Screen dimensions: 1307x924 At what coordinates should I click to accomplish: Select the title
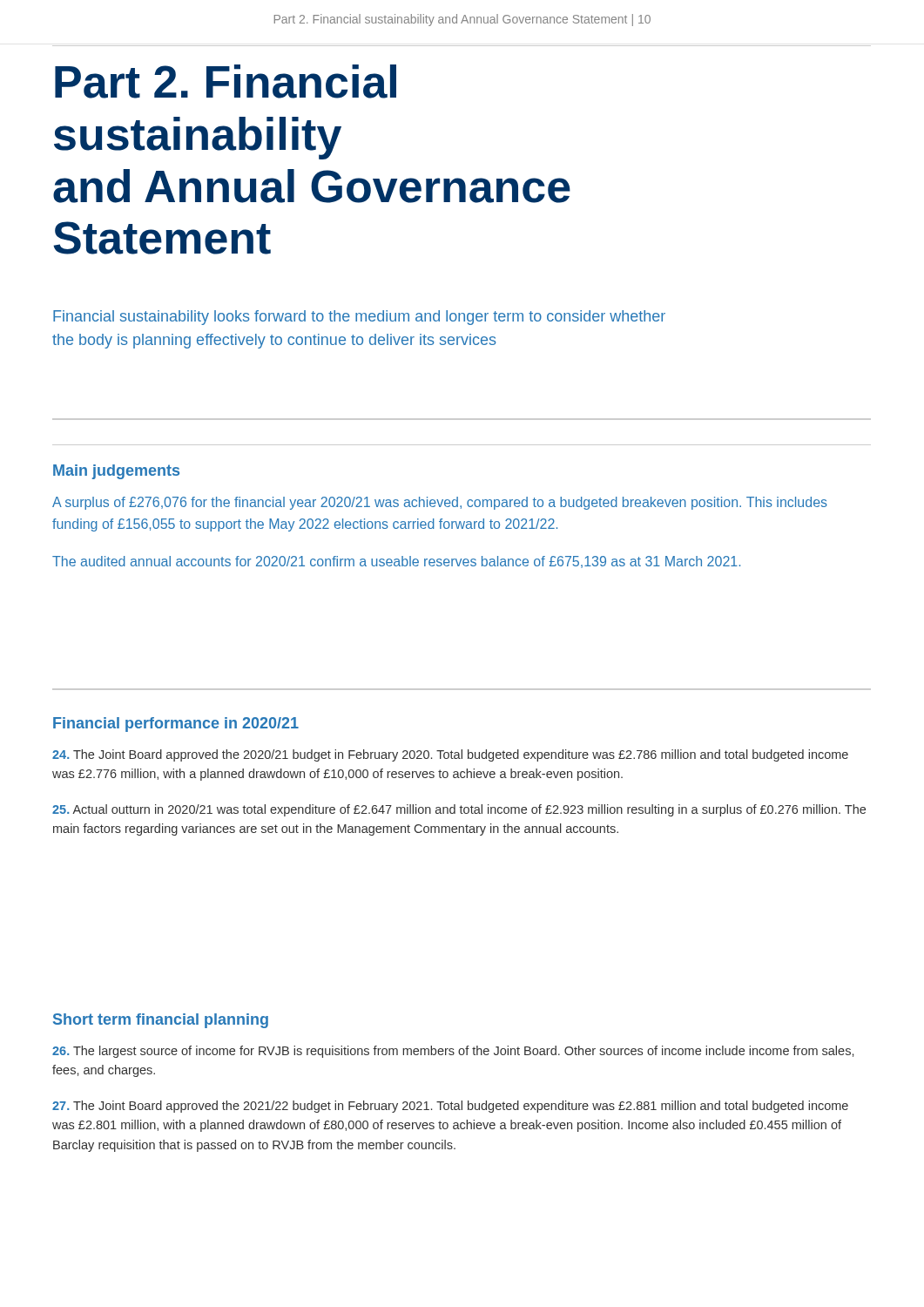(x=366, y=161)
